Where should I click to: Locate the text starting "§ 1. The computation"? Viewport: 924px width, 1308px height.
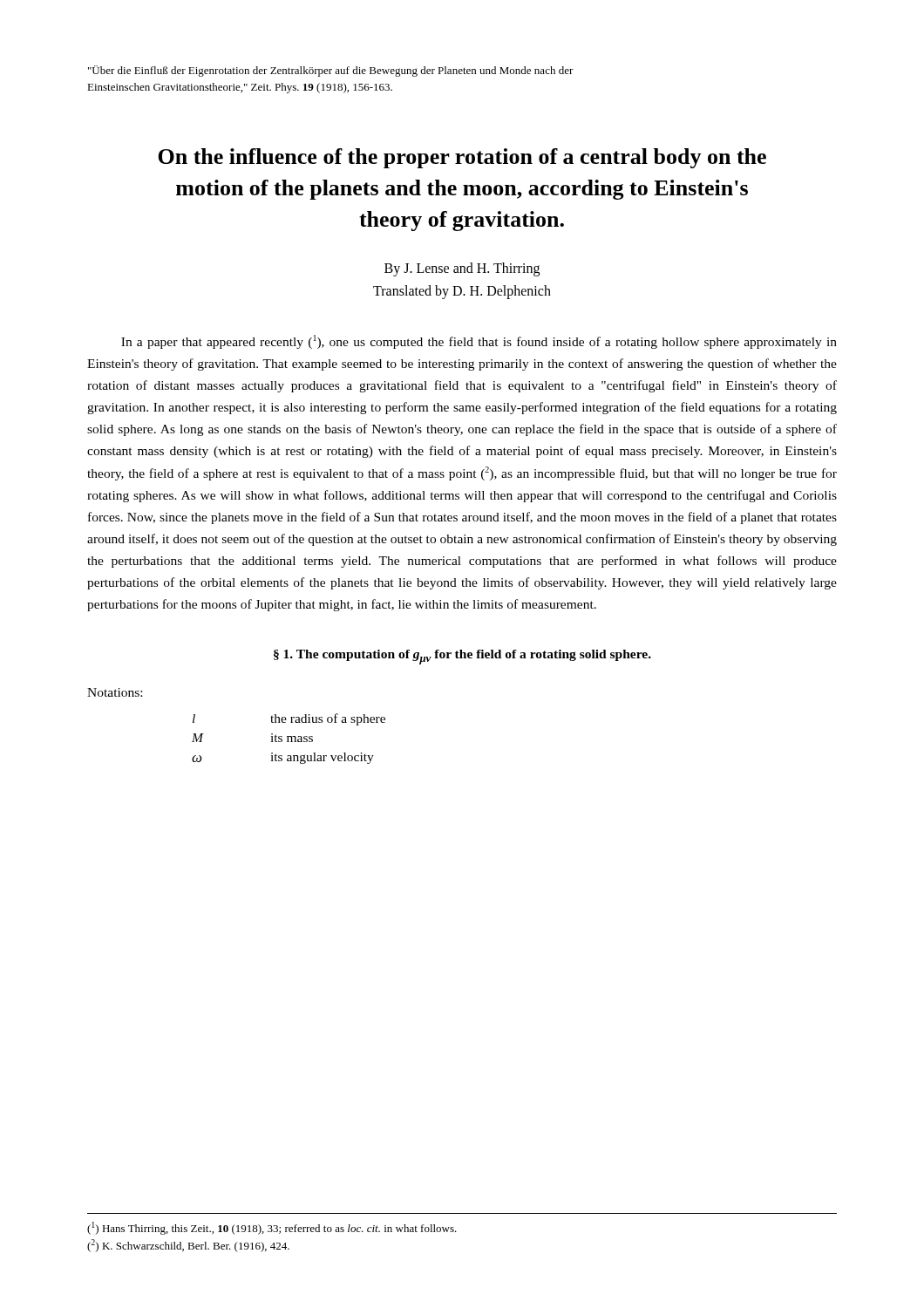coord(462,656)
